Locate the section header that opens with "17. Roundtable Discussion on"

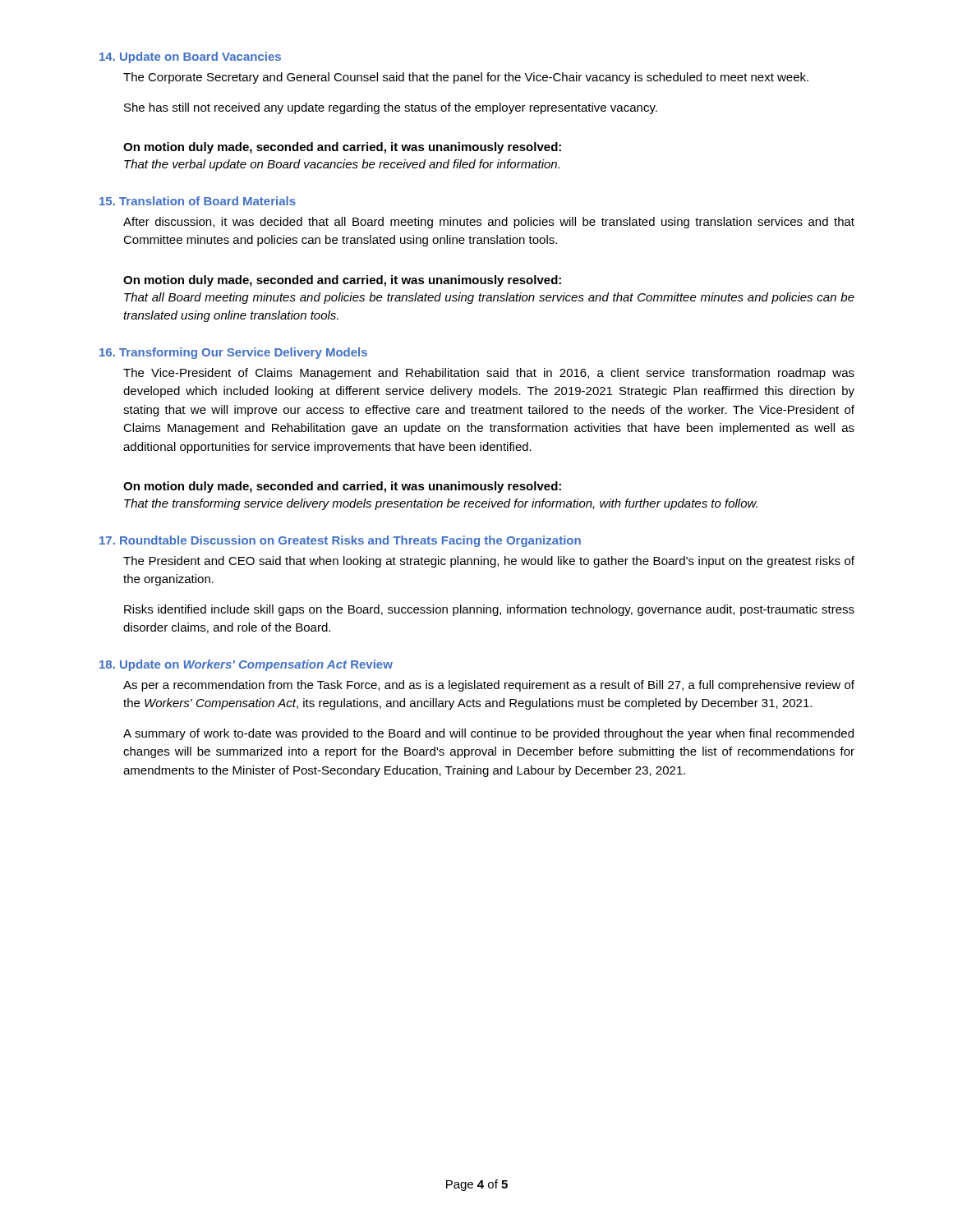[x=340, y=540]
